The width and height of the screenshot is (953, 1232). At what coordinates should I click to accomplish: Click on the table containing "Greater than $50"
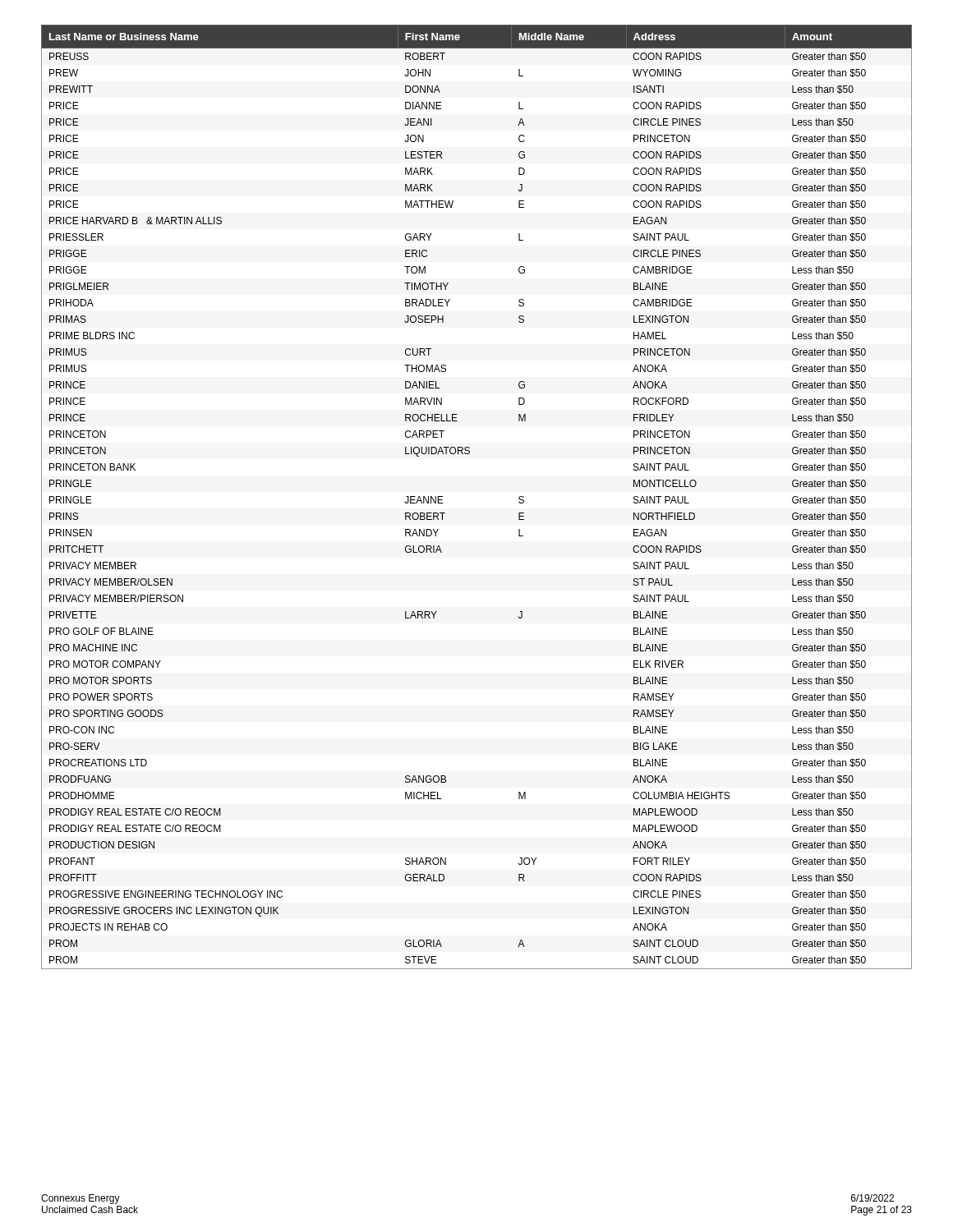tap(476, 497)
